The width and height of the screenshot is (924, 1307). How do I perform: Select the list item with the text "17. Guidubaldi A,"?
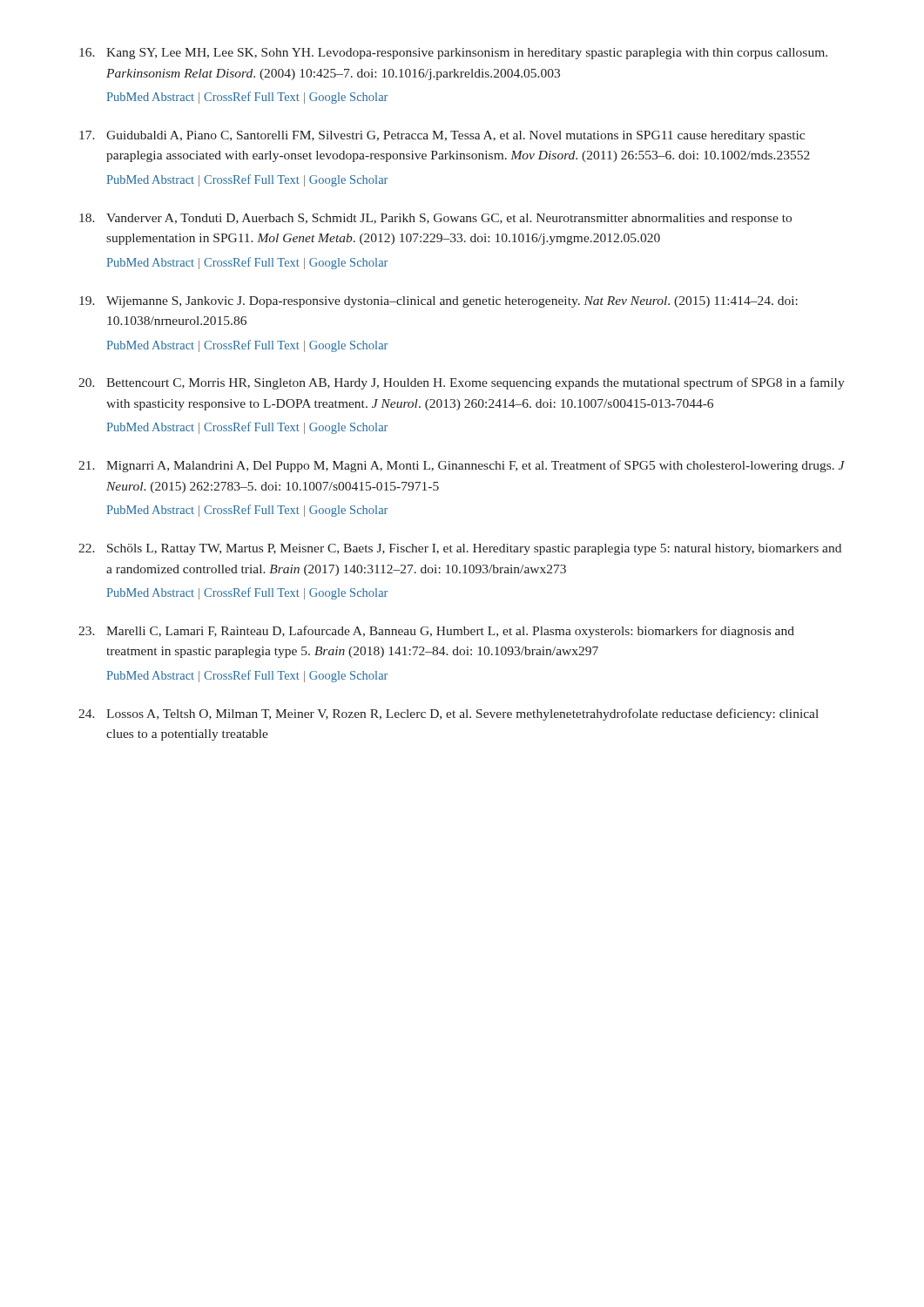462,145
